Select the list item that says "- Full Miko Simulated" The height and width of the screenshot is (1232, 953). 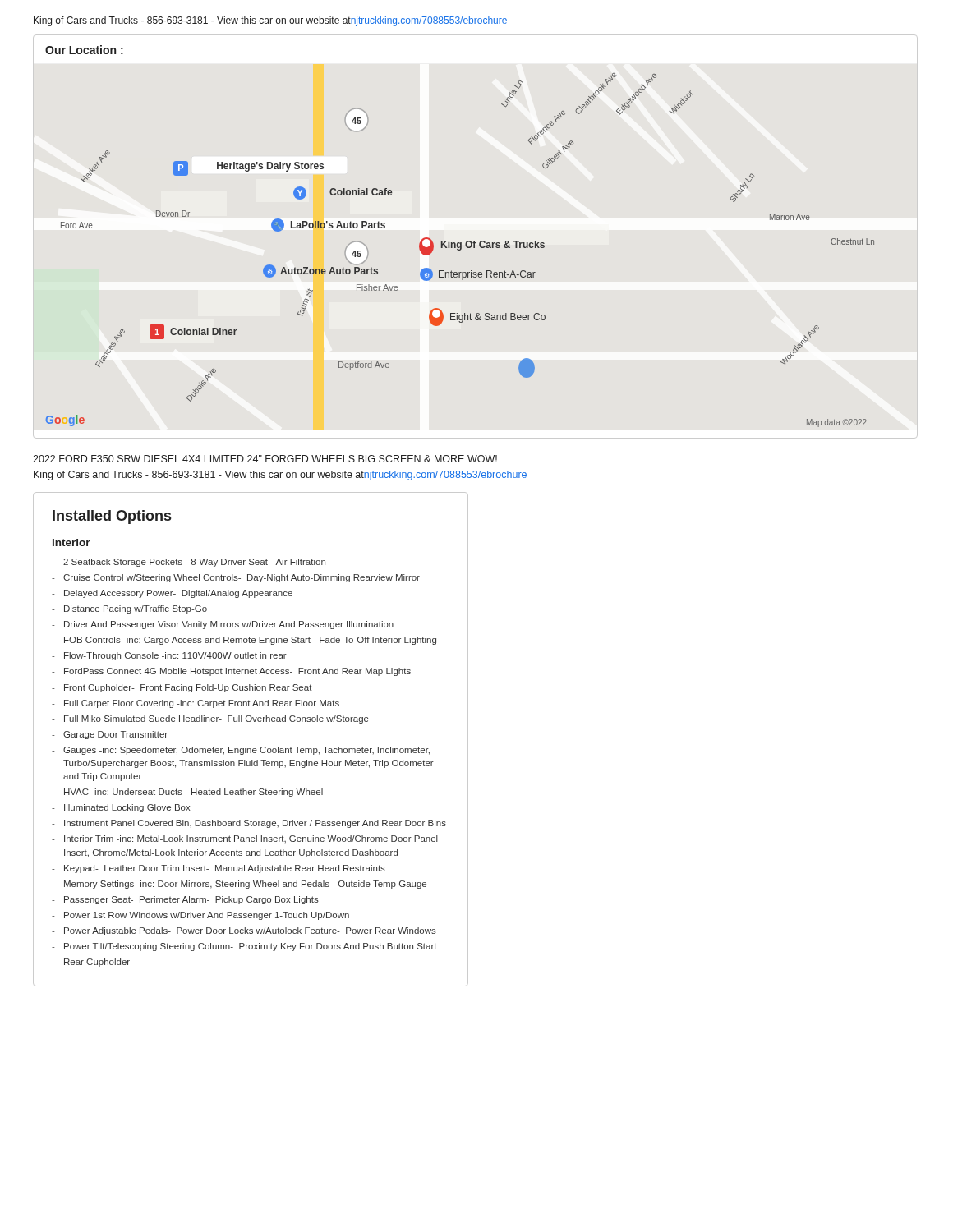tap(210, 718)
